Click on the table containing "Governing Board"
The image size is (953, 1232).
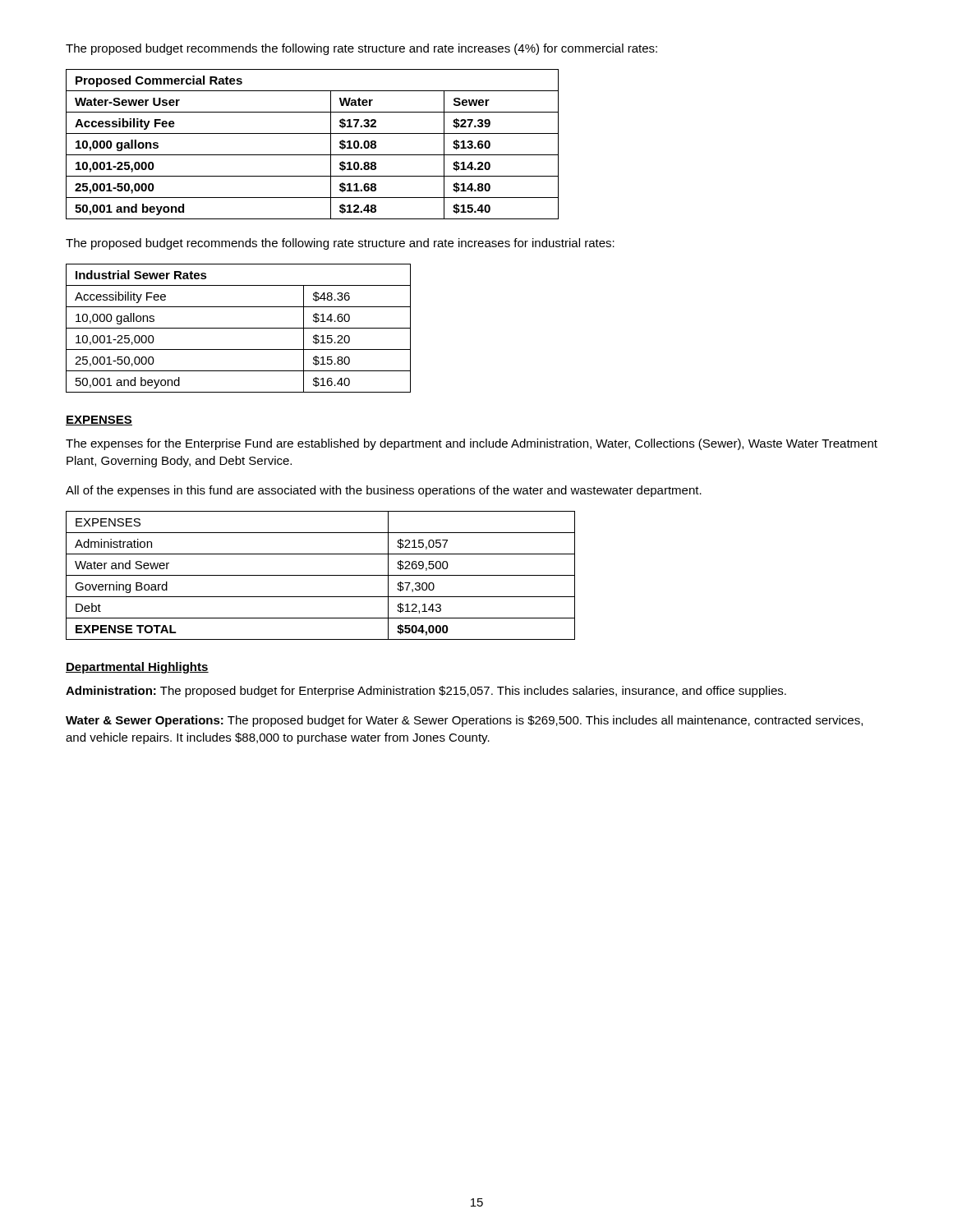(476, 575)
